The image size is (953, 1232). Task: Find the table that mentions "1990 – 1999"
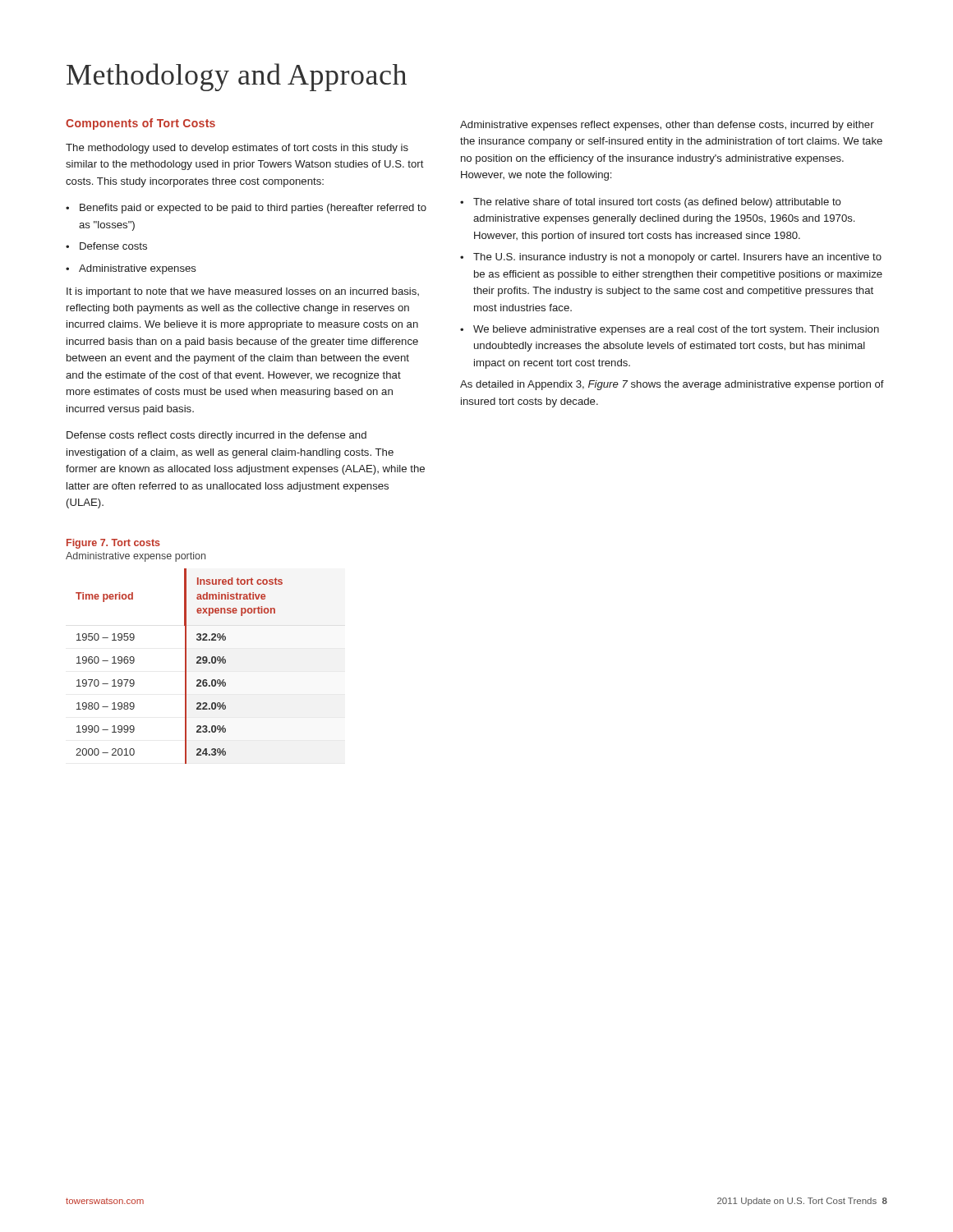click(246, 666)
